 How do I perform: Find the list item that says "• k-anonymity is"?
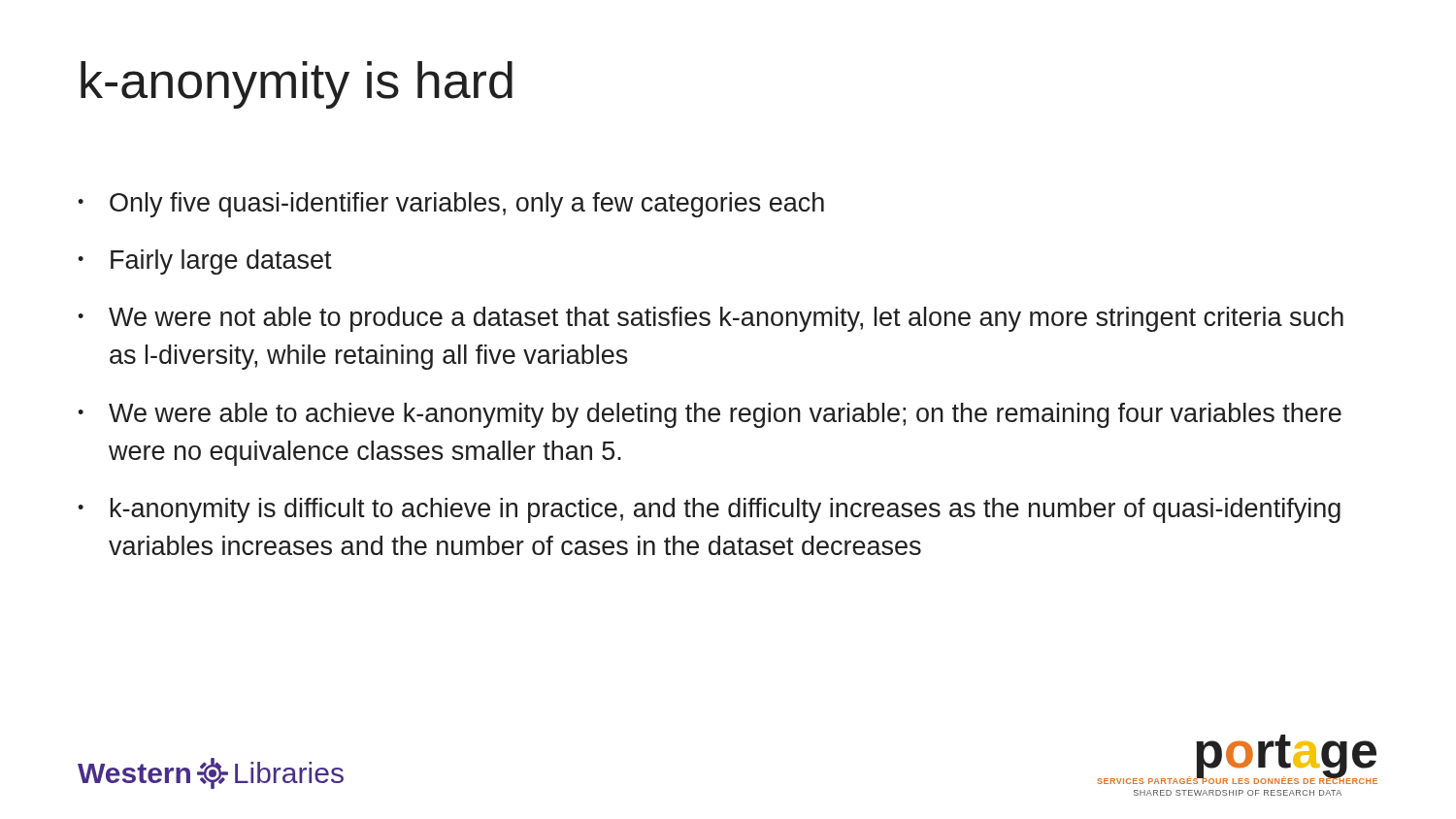click(x=728, y=528)
